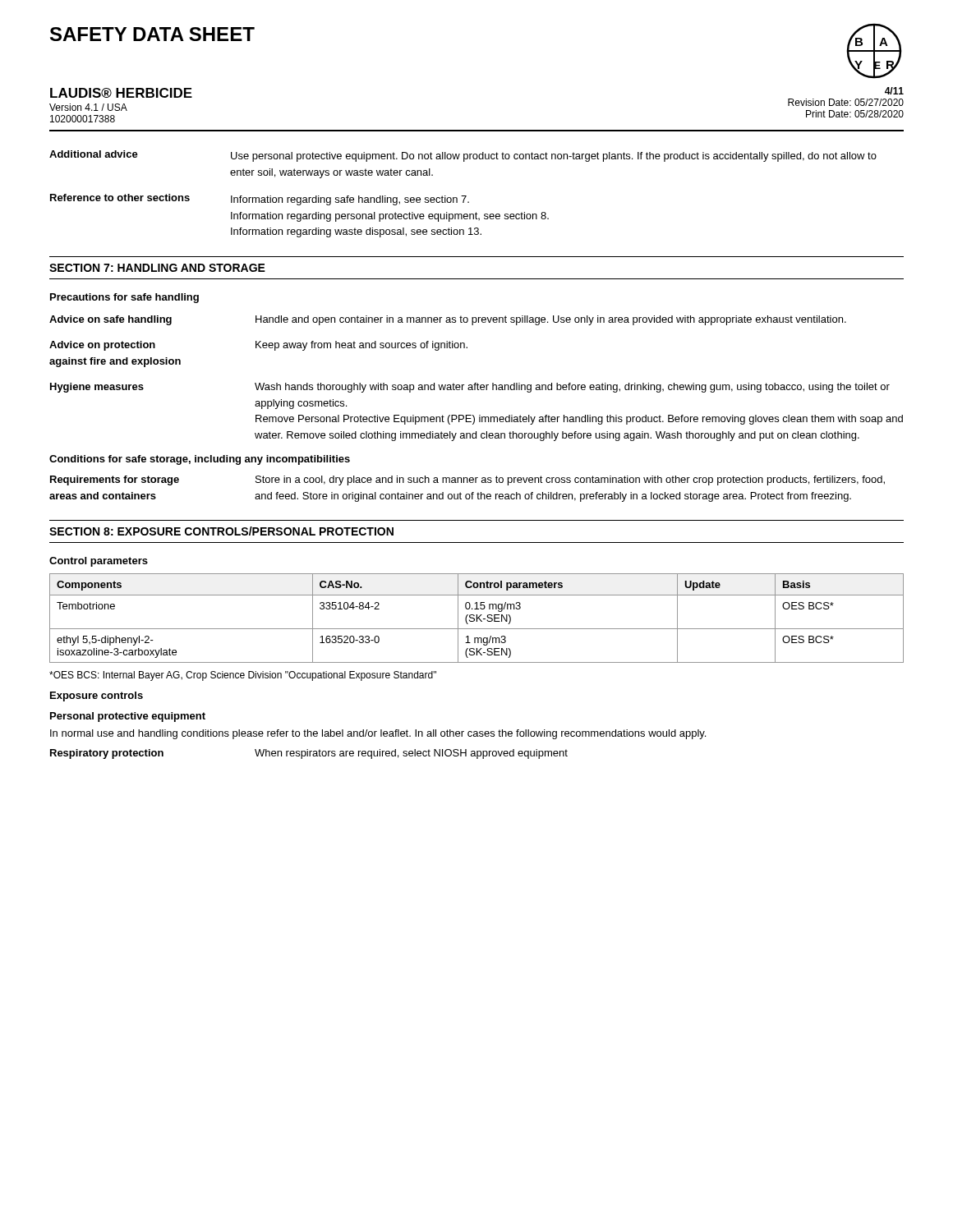
Task: Locate the text containing "Conditions for safe storage, including any incompatibilities"
Action: (x=200, y=459)
